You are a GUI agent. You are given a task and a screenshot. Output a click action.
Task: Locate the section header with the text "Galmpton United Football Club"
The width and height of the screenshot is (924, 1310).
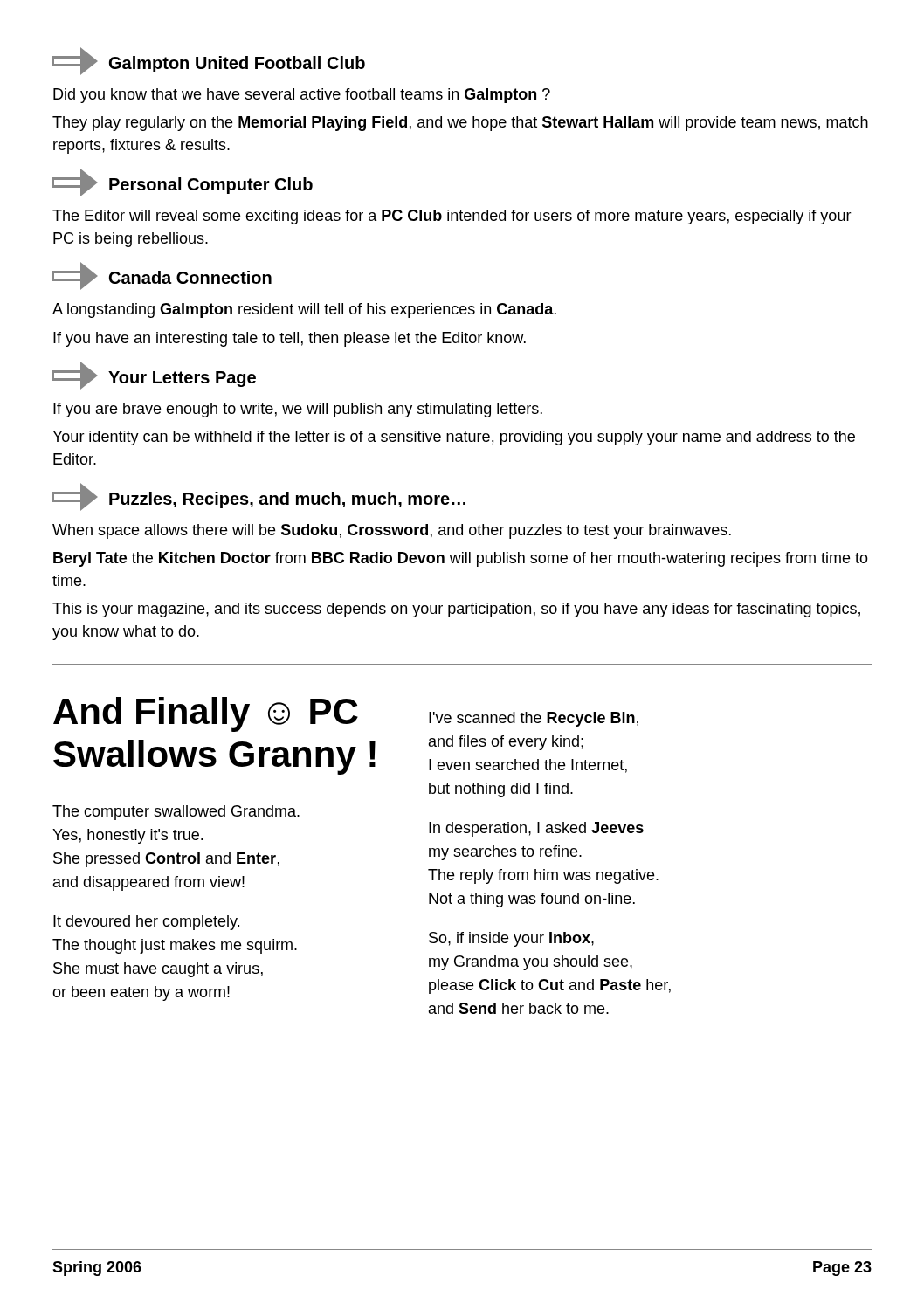pyautogui.click(x=209, y=63)
